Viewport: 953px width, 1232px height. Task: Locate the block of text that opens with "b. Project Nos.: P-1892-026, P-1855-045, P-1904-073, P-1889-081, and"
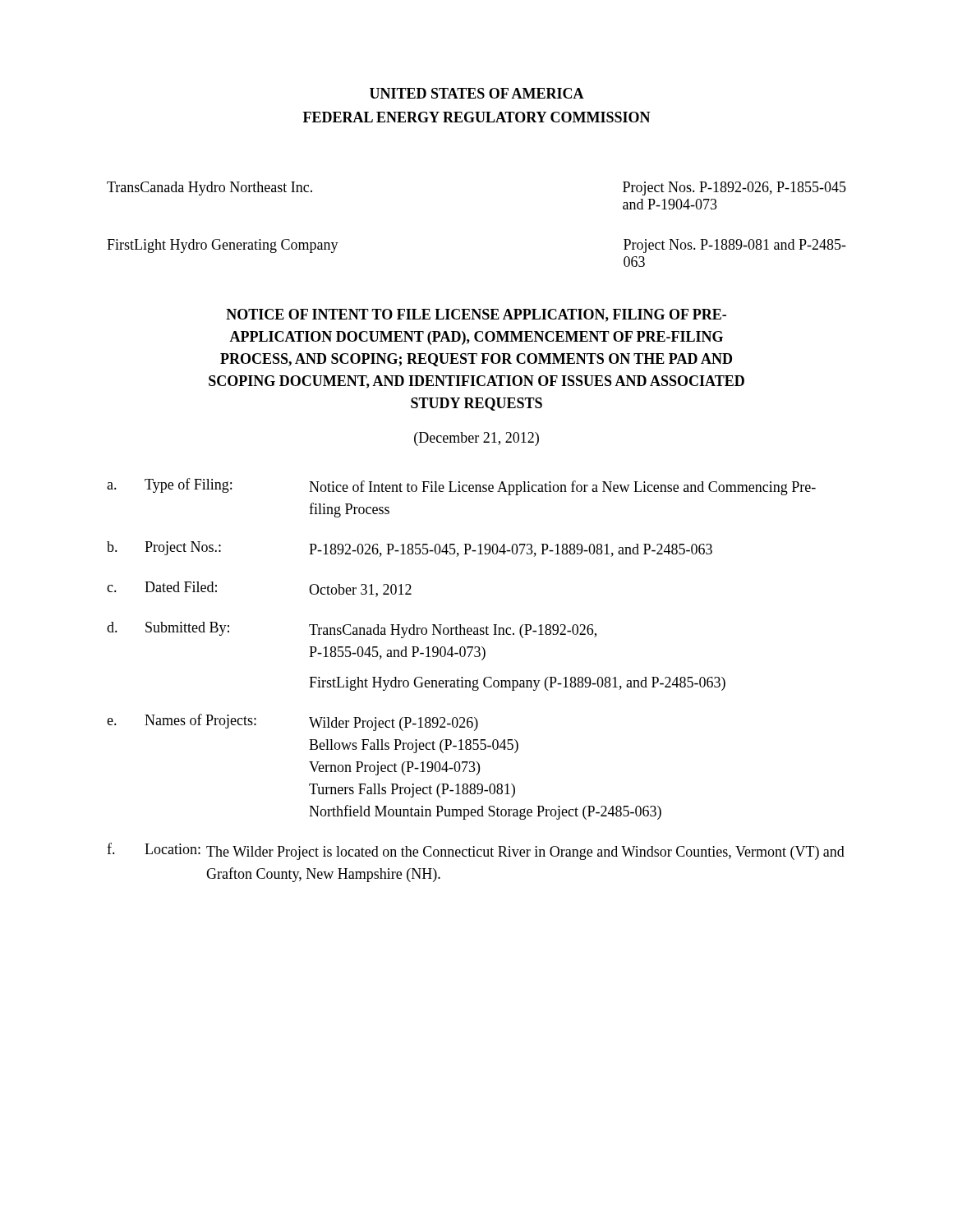click(476, 550)
